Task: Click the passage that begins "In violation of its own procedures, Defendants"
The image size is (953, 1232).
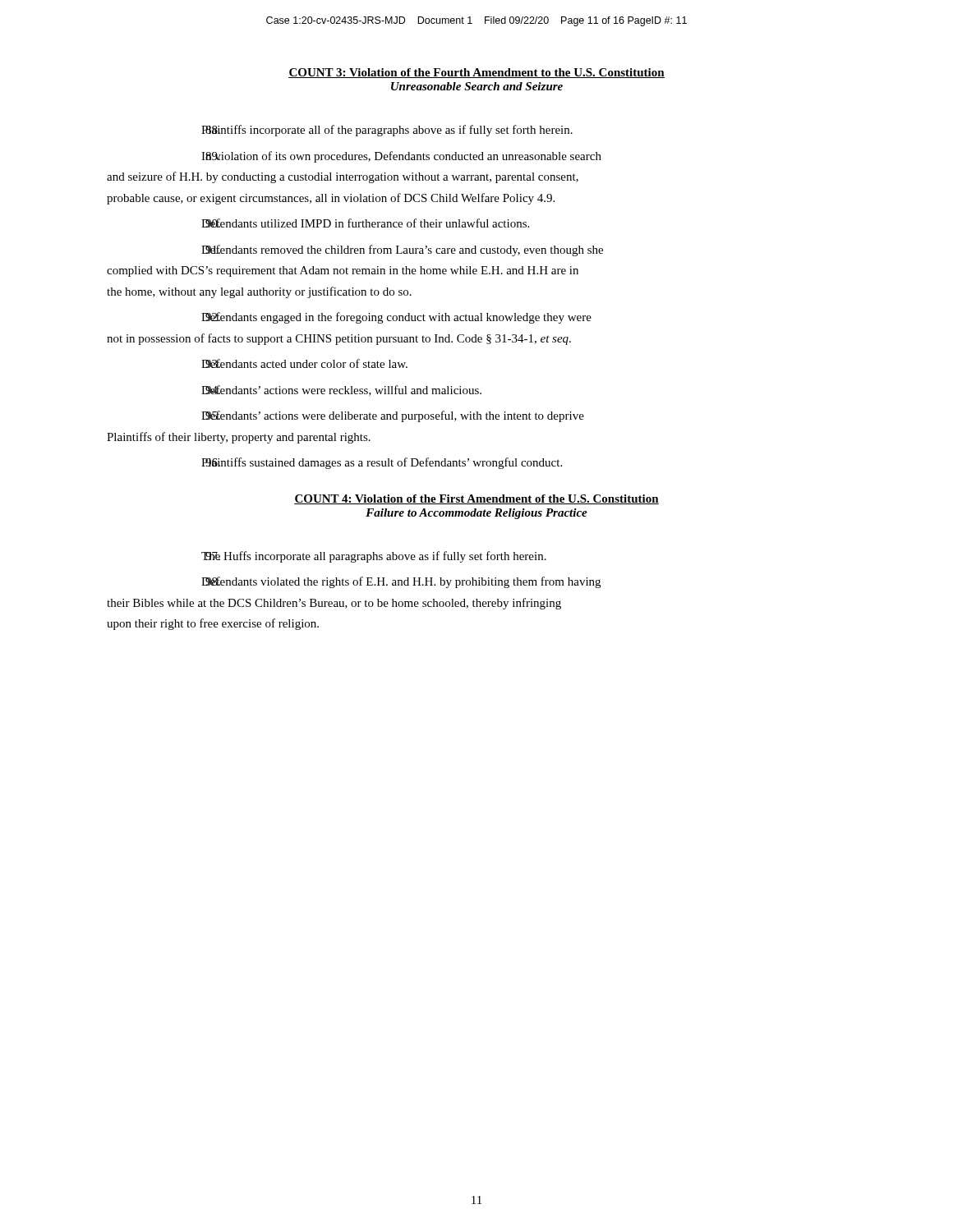Action: (x=379, y=156)
